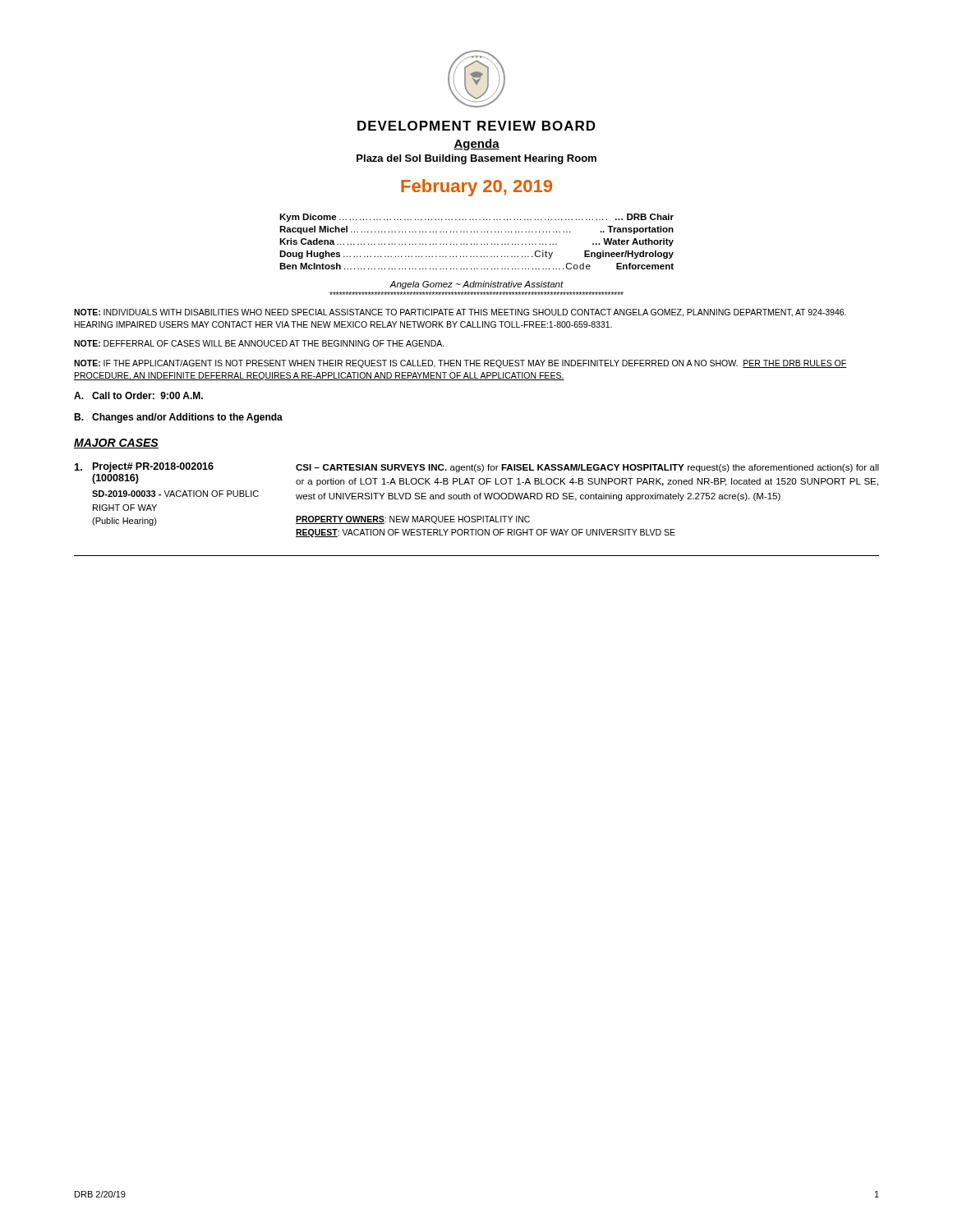
Task: Find the text starting "DEVELOPMENT REVIEW BOARD"
Action: coord(476,126)
